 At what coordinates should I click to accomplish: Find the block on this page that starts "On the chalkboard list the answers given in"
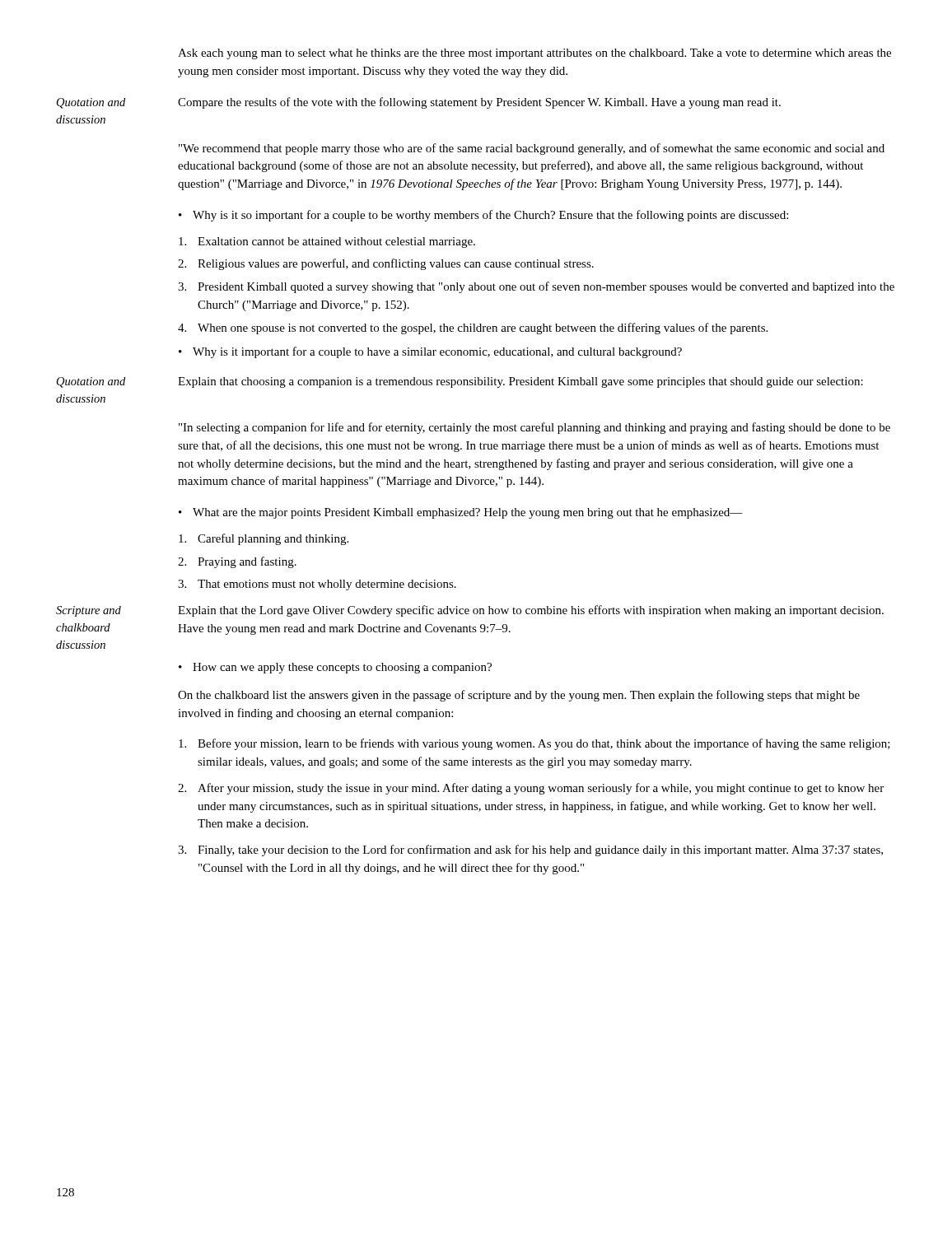(519, 704)
